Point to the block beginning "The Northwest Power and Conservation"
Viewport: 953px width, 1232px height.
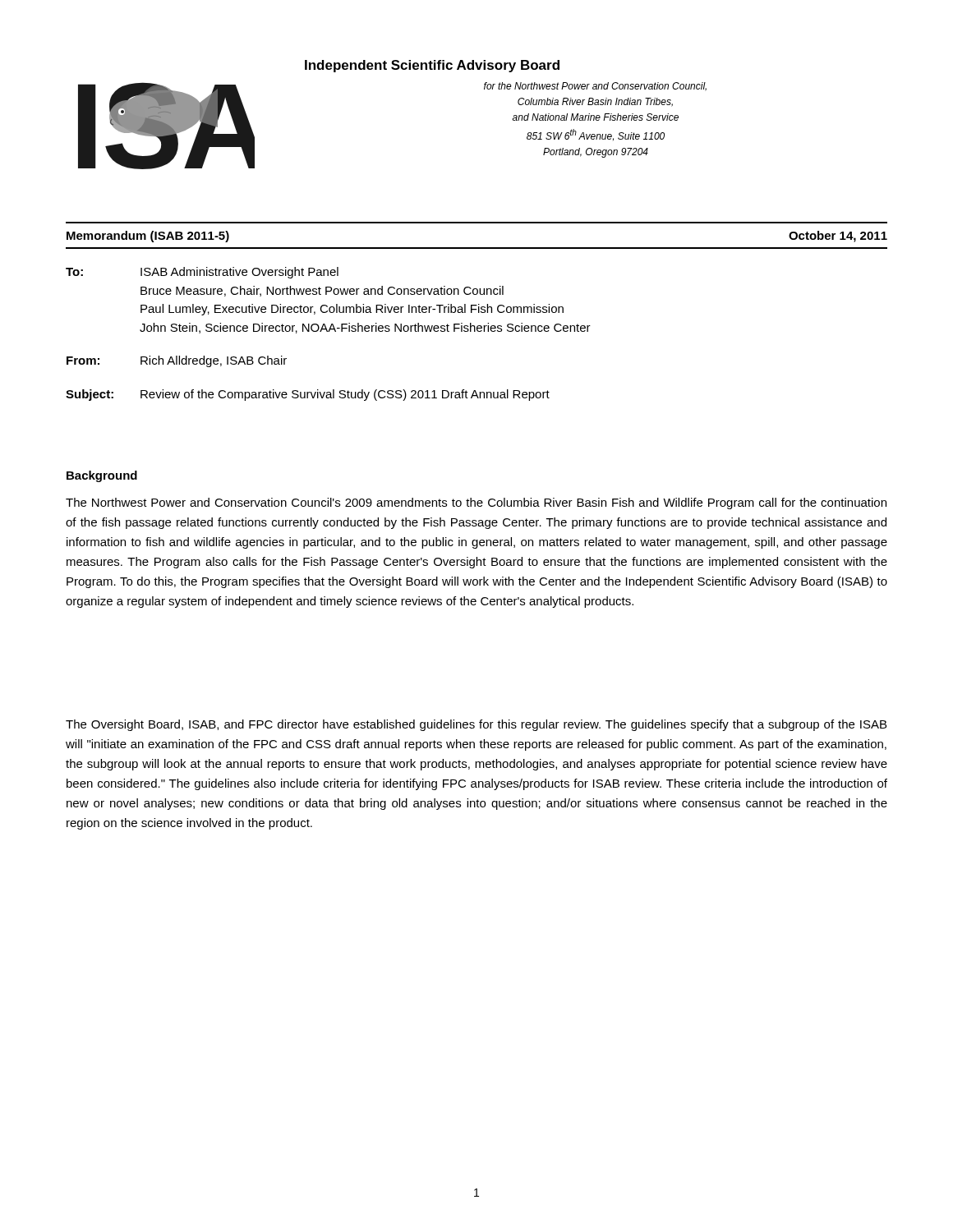point(476,552)
